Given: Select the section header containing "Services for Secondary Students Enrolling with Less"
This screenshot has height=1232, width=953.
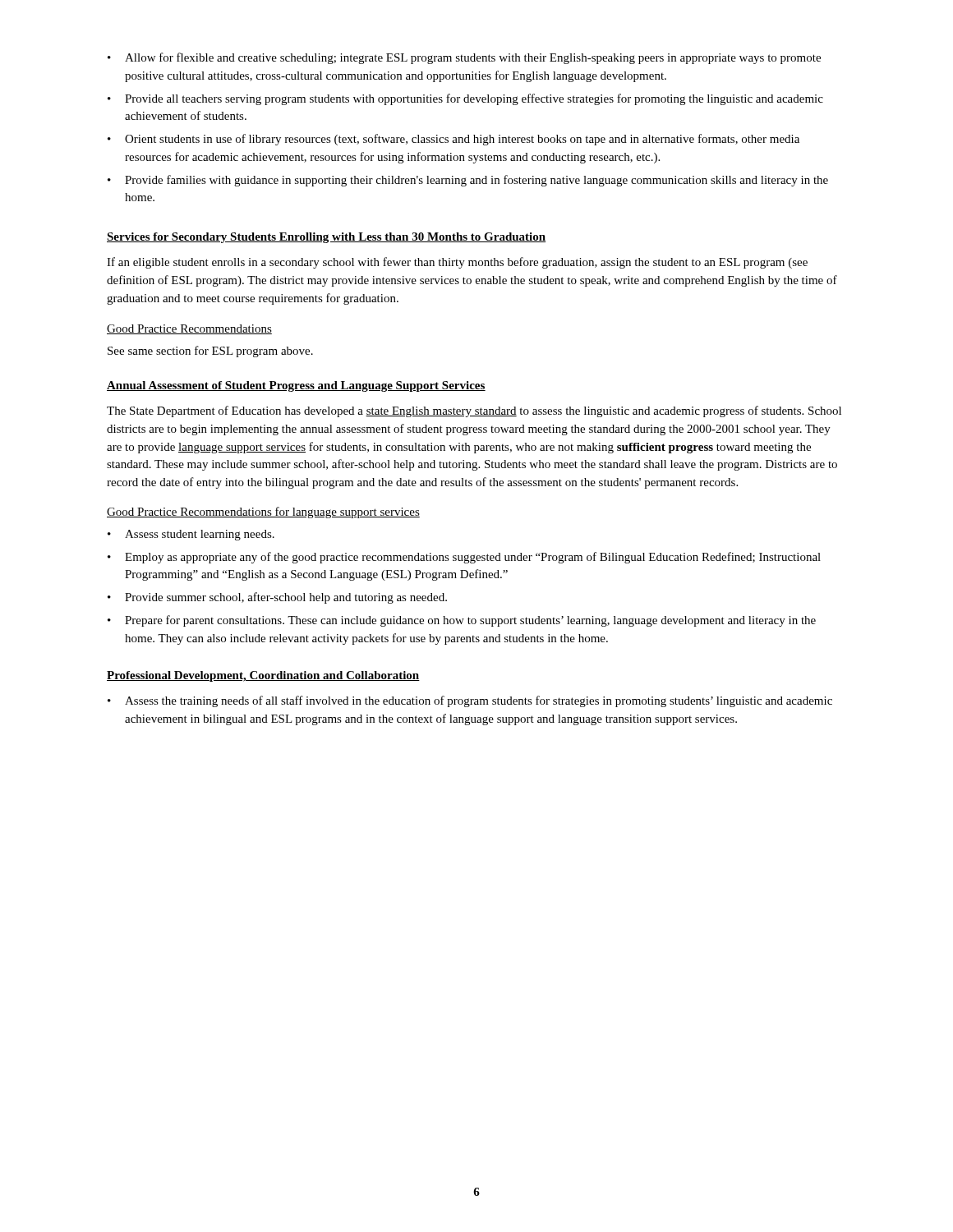Looking at the screenshot, I should click(326, 237).
